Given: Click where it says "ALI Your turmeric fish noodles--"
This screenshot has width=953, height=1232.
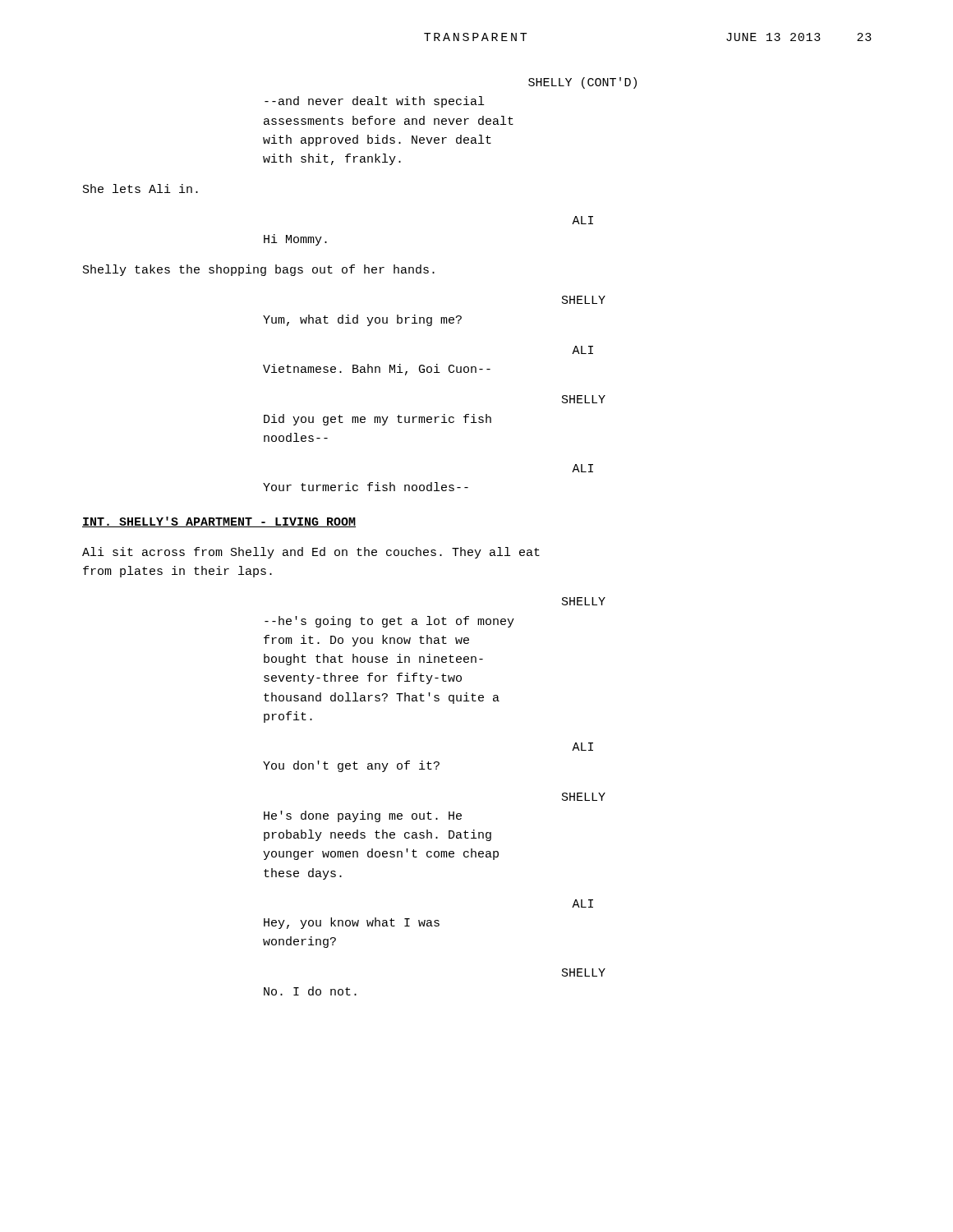Looking at the screenshot, I should (x=583, y=479).
